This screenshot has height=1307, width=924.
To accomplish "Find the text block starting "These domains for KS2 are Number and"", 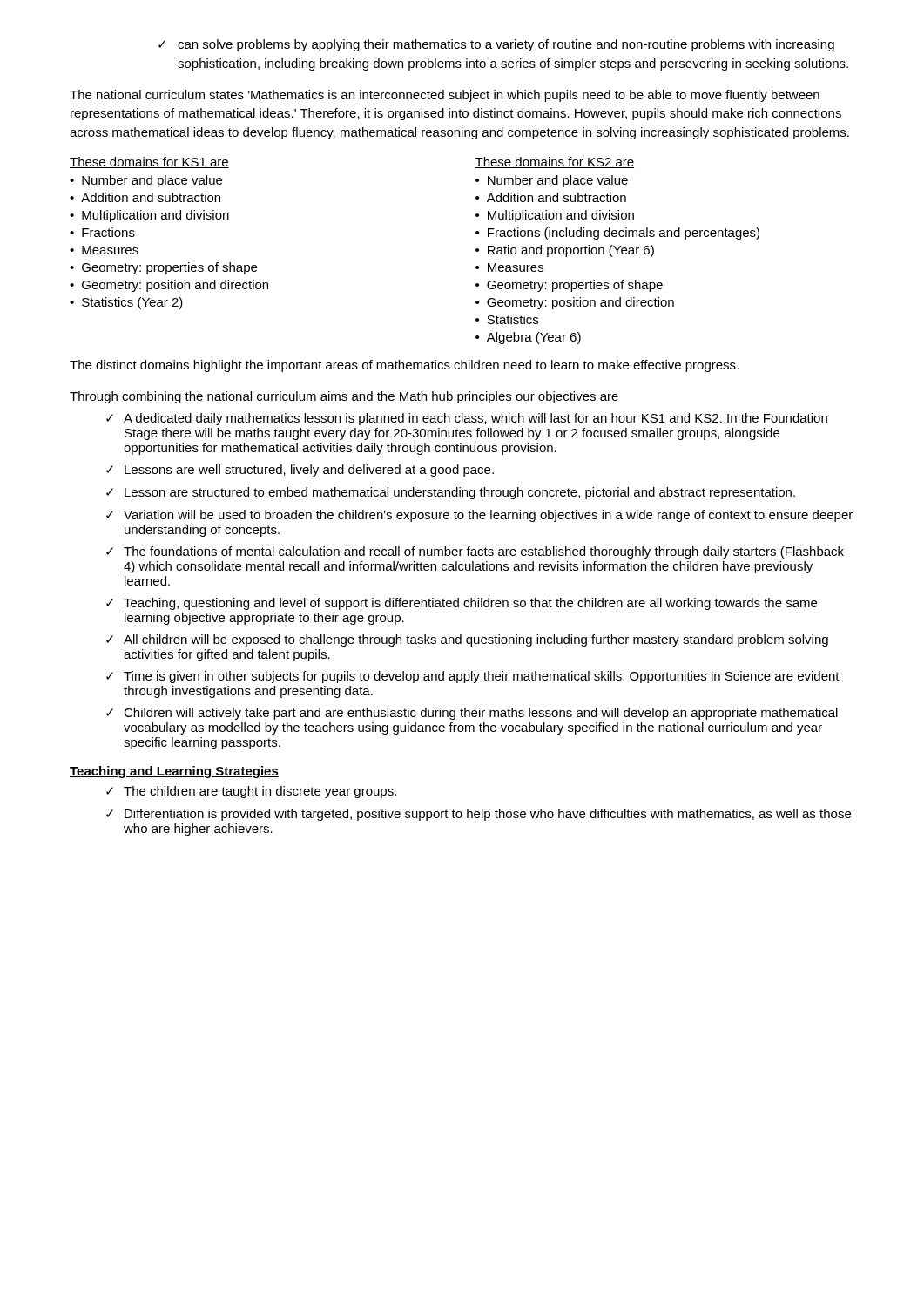I will (x=665, y=249).
